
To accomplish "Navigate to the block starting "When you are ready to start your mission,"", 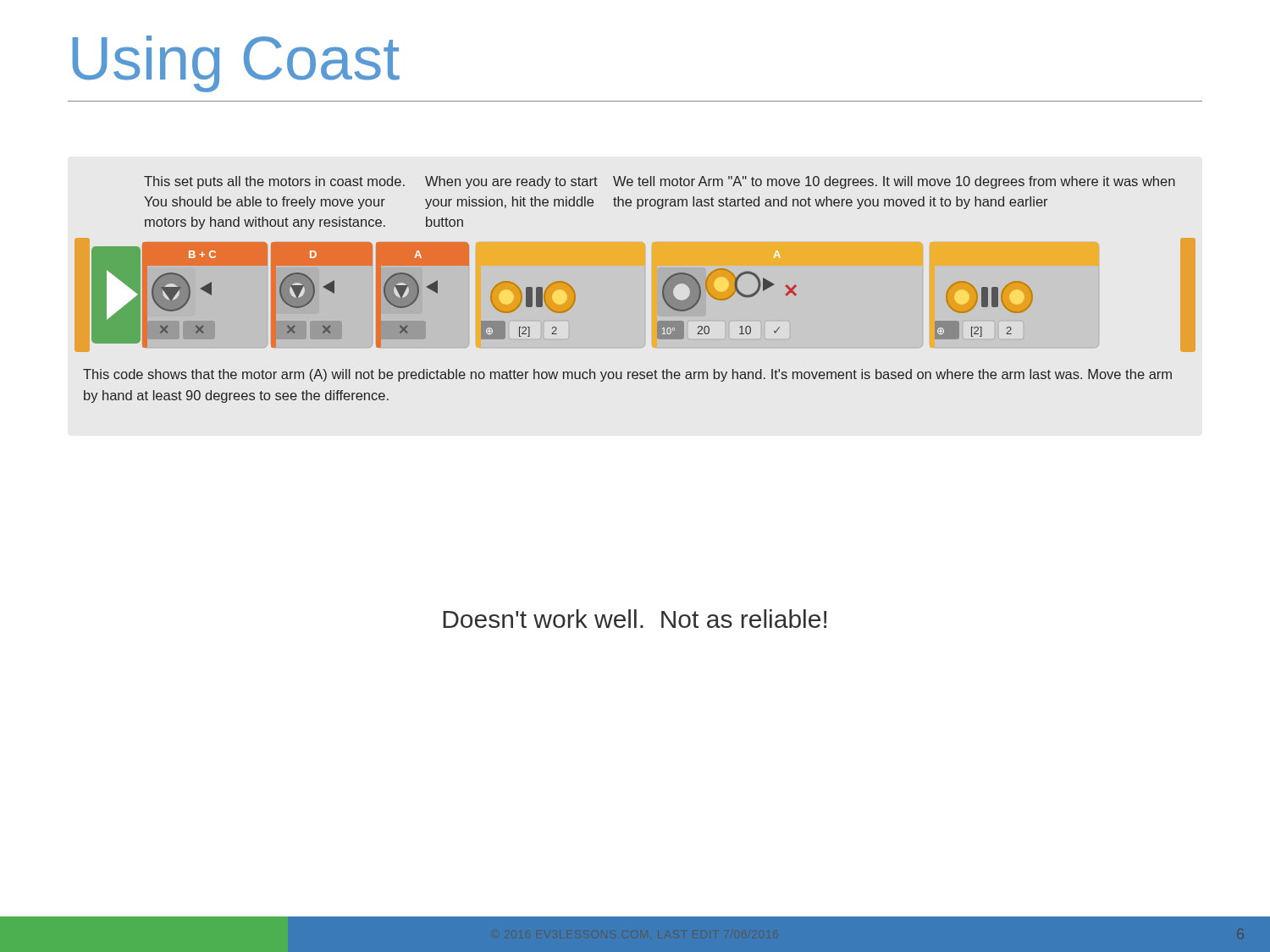I will (x=511, y=201).
